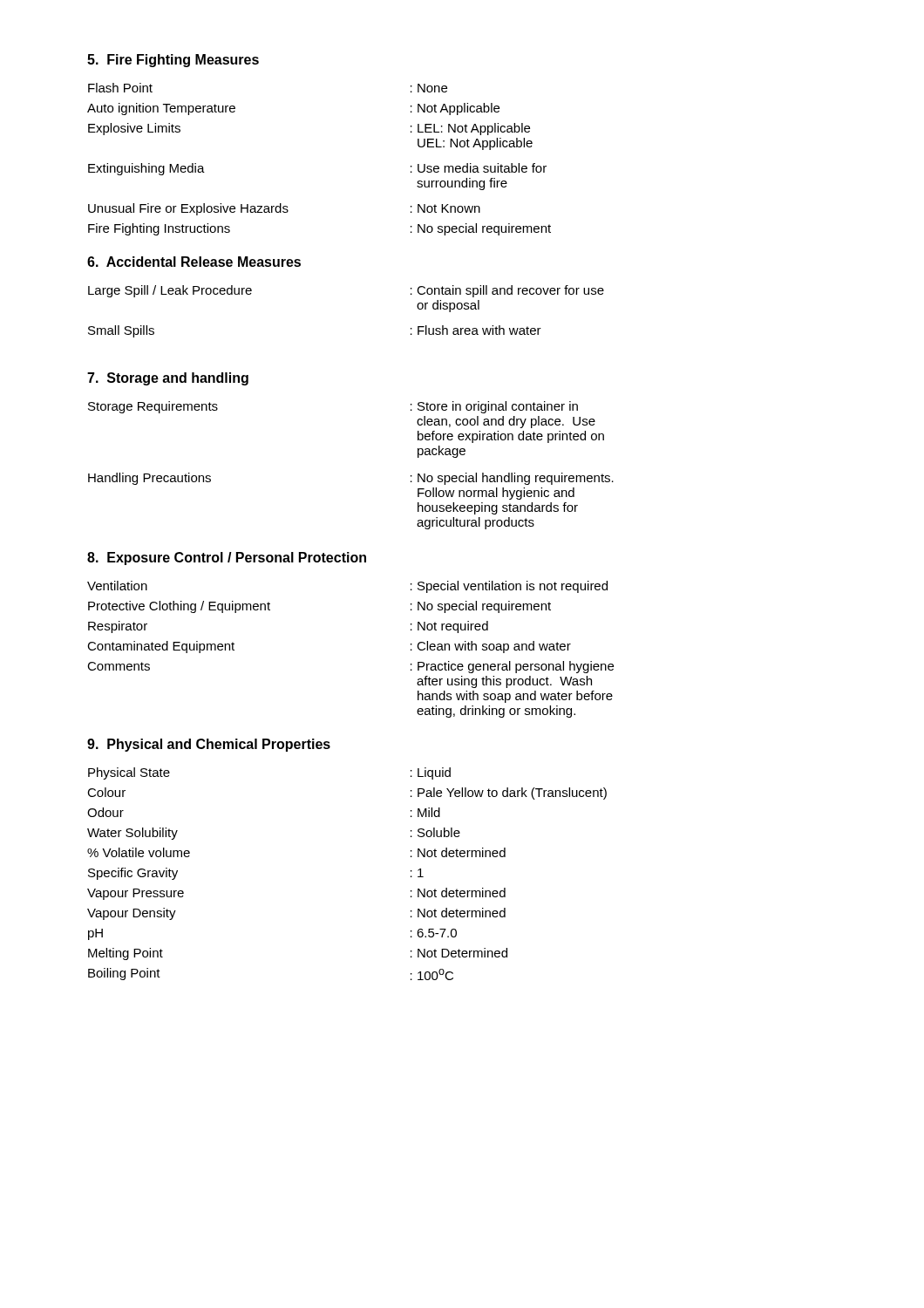Locate the element starting "Comments : Practice general"
The height and width of the screenshot is (1308, 924).
[471, 688]
